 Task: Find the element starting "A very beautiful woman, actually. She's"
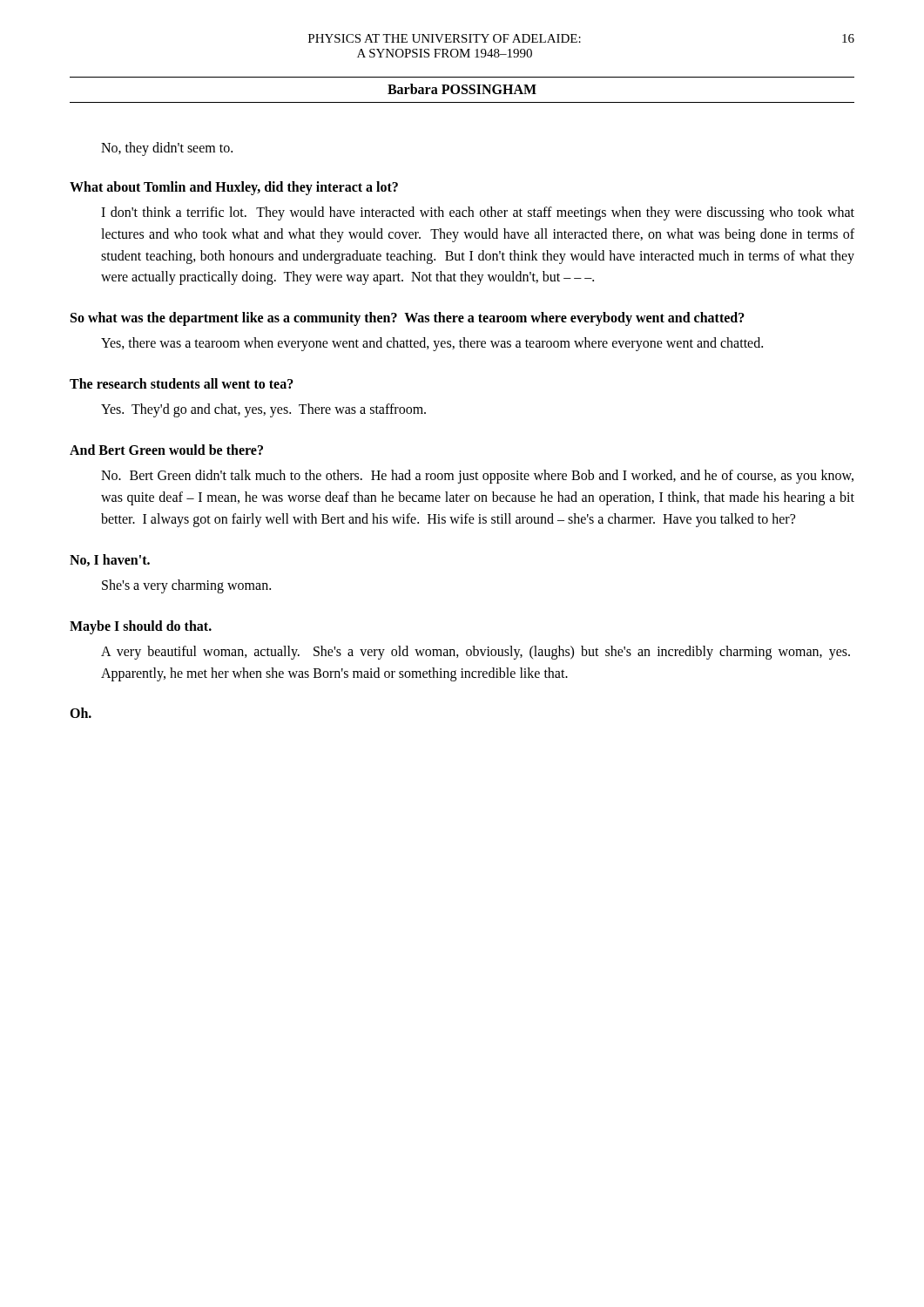click(x=478, y=662)
